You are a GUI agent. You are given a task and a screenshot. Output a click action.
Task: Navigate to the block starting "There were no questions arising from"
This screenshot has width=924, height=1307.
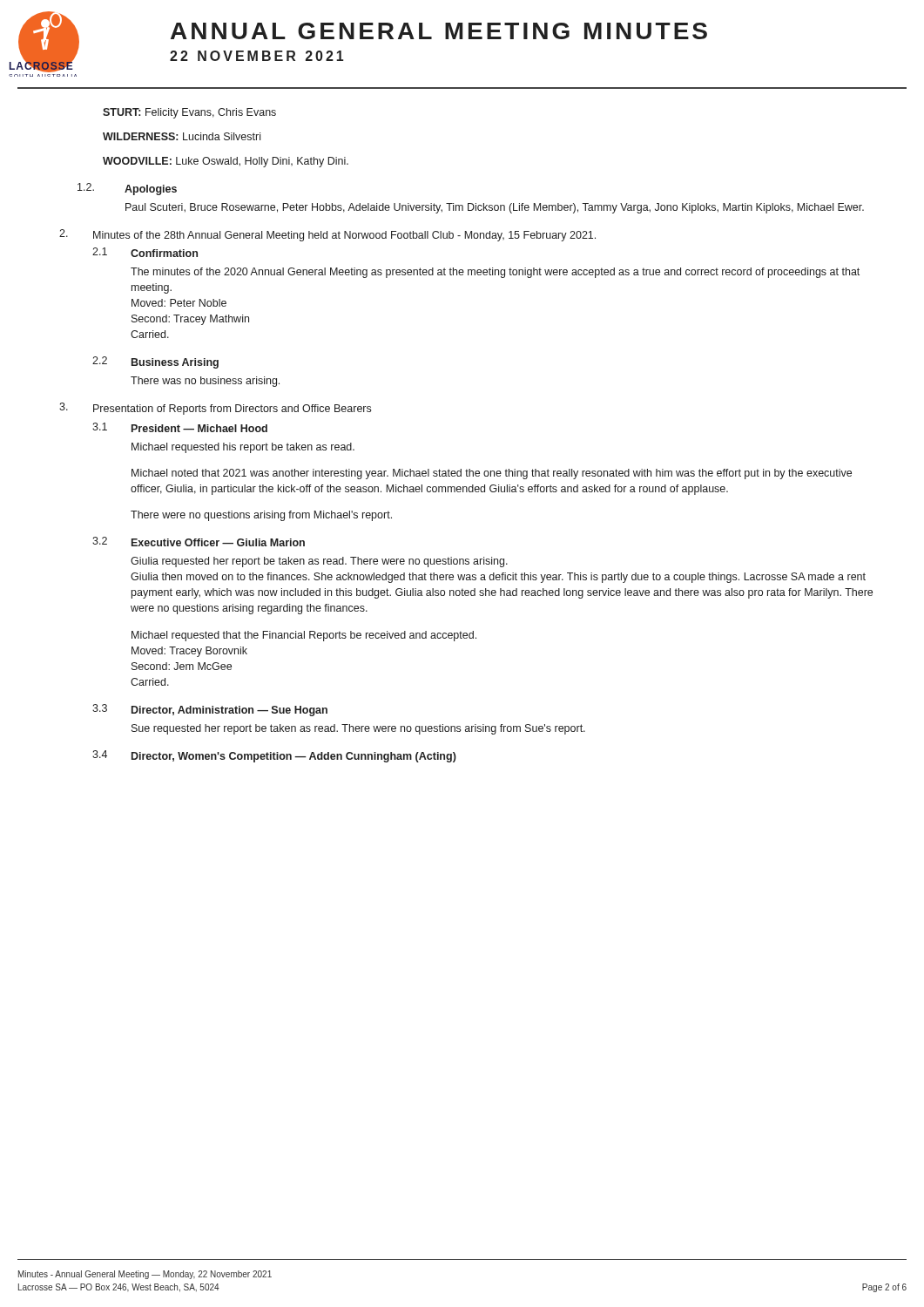[x=262, y=515]
